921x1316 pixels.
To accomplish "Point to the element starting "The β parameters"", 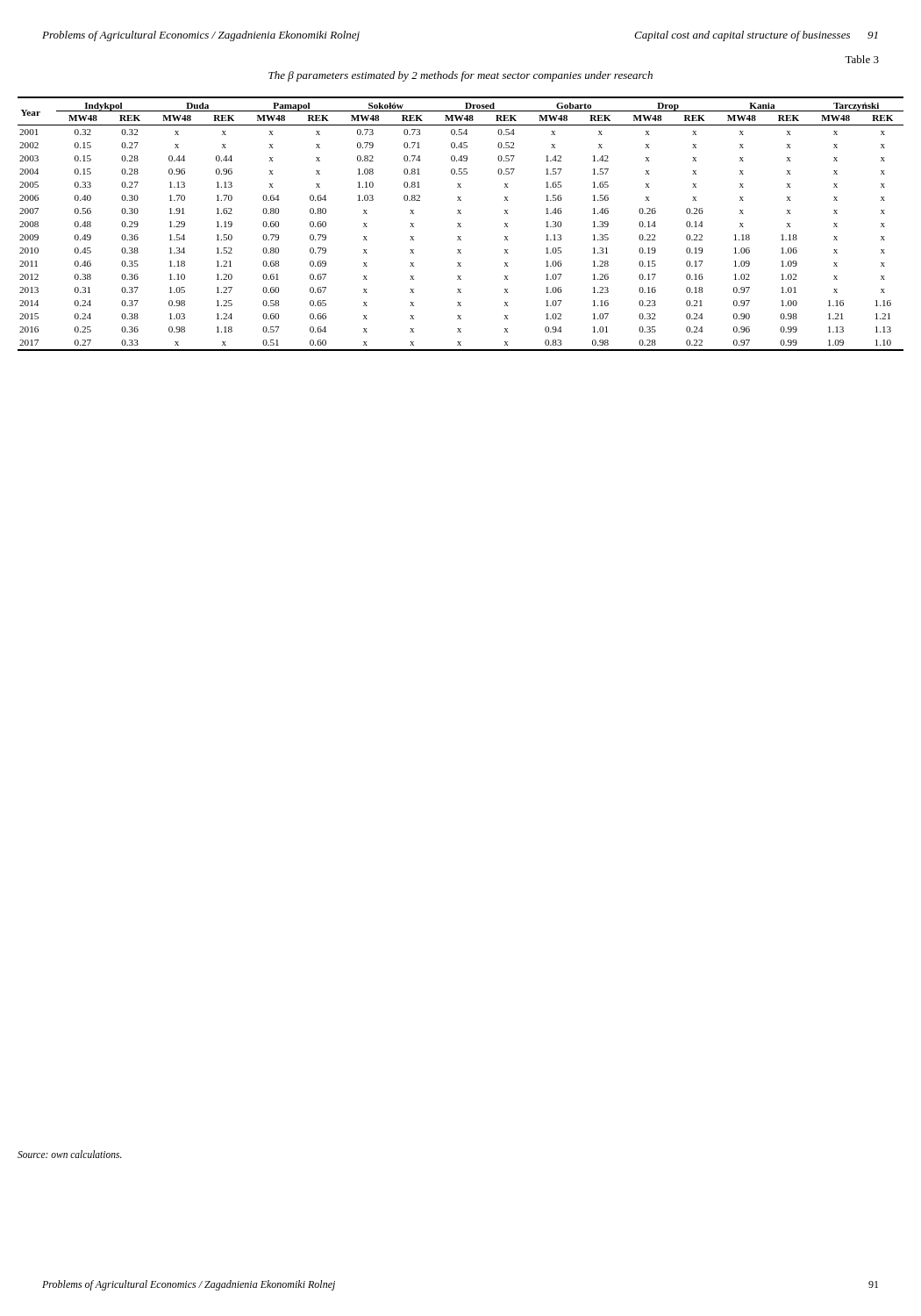I will coord(460,75).
